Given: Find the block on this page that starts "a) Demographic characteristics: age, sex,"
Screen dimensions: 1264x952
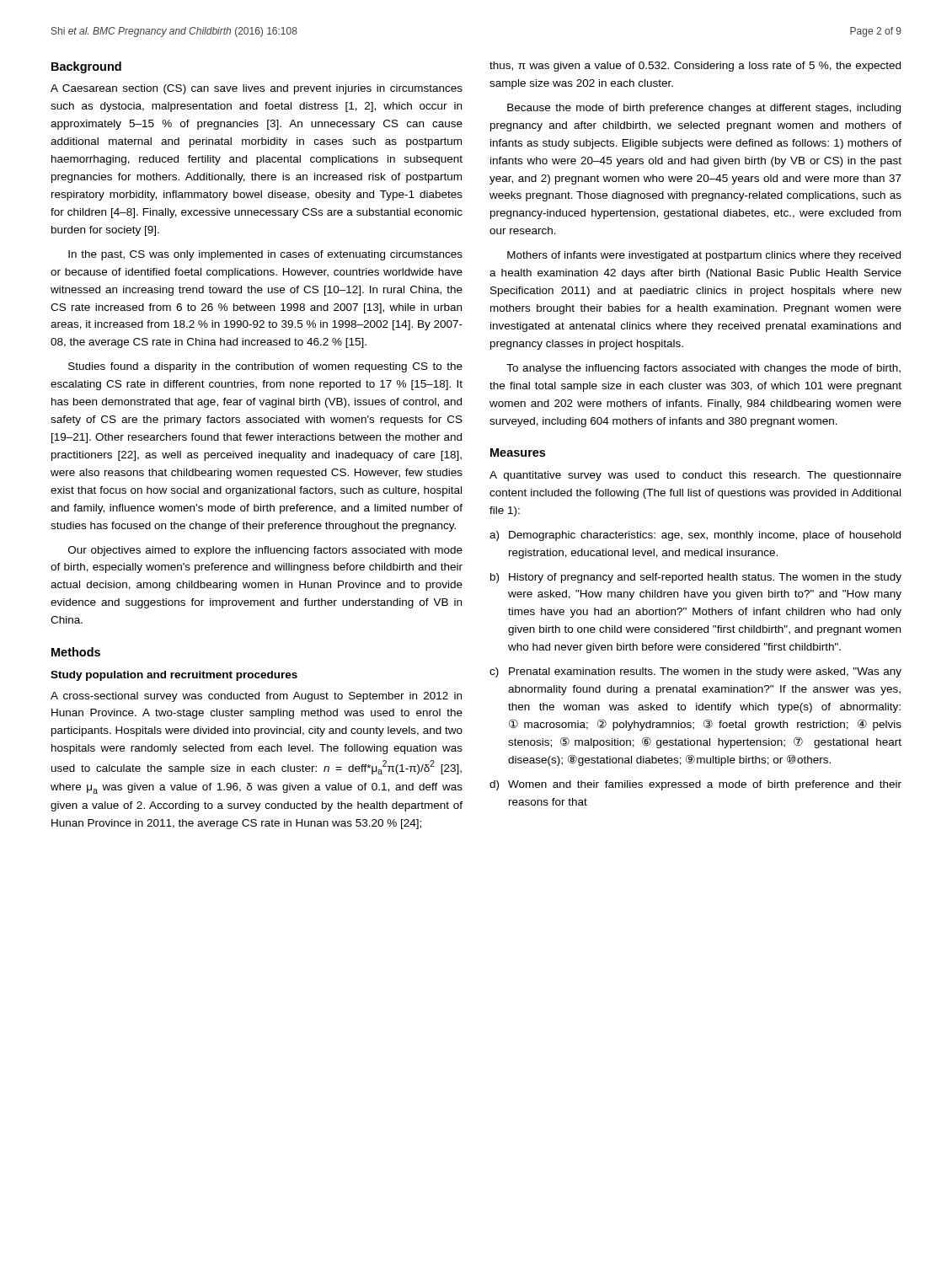Looking at the screenshot, I should tap(695, 544).
